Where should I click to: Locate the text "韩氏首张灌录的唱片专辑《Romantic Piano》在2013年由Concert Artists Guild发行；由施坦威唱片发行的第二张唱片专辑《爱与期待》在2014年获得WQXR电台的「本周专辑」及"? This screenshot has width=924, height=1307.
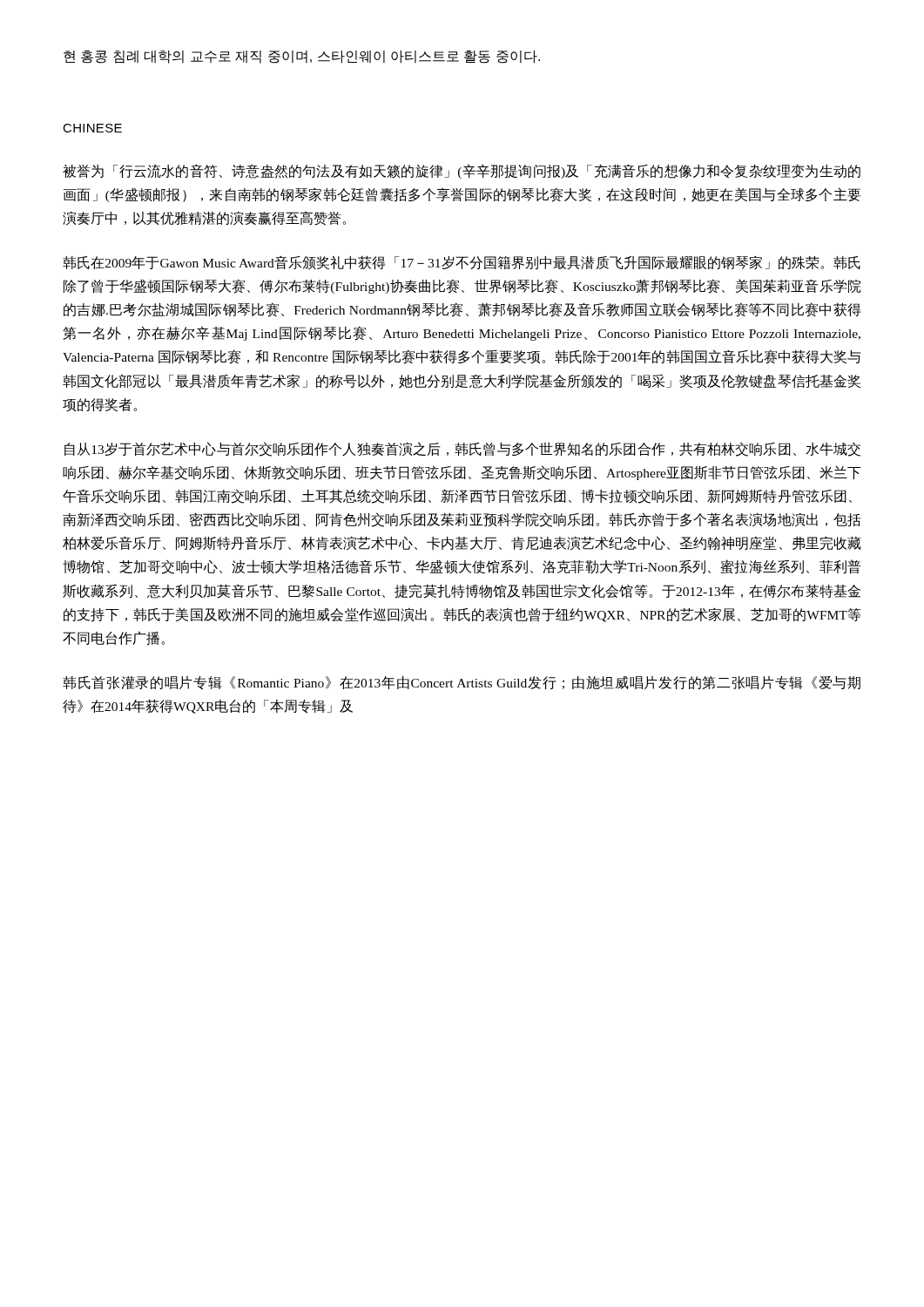click(462, 694)
